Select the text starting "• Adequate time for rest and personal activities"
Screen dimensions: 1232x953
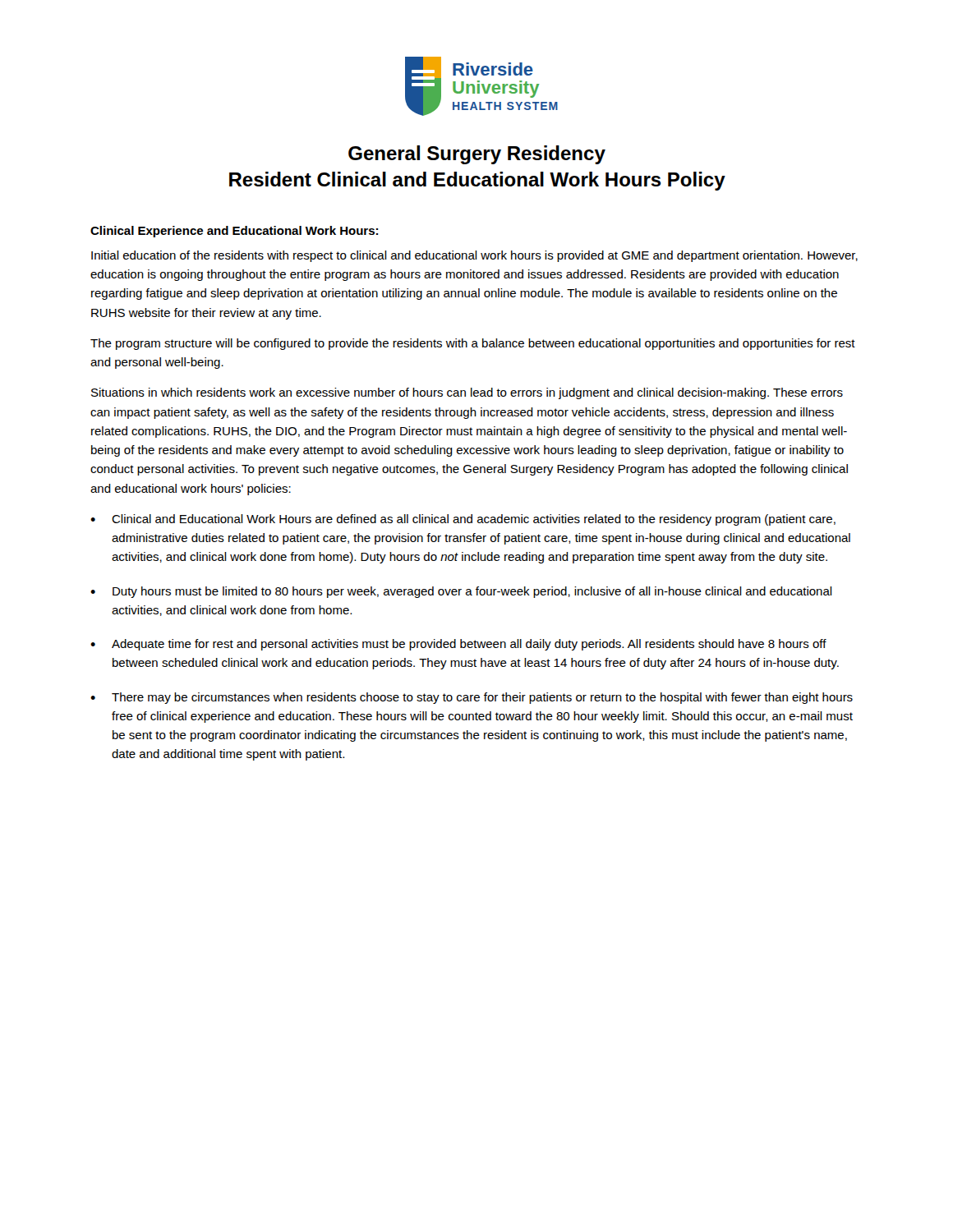476,653
